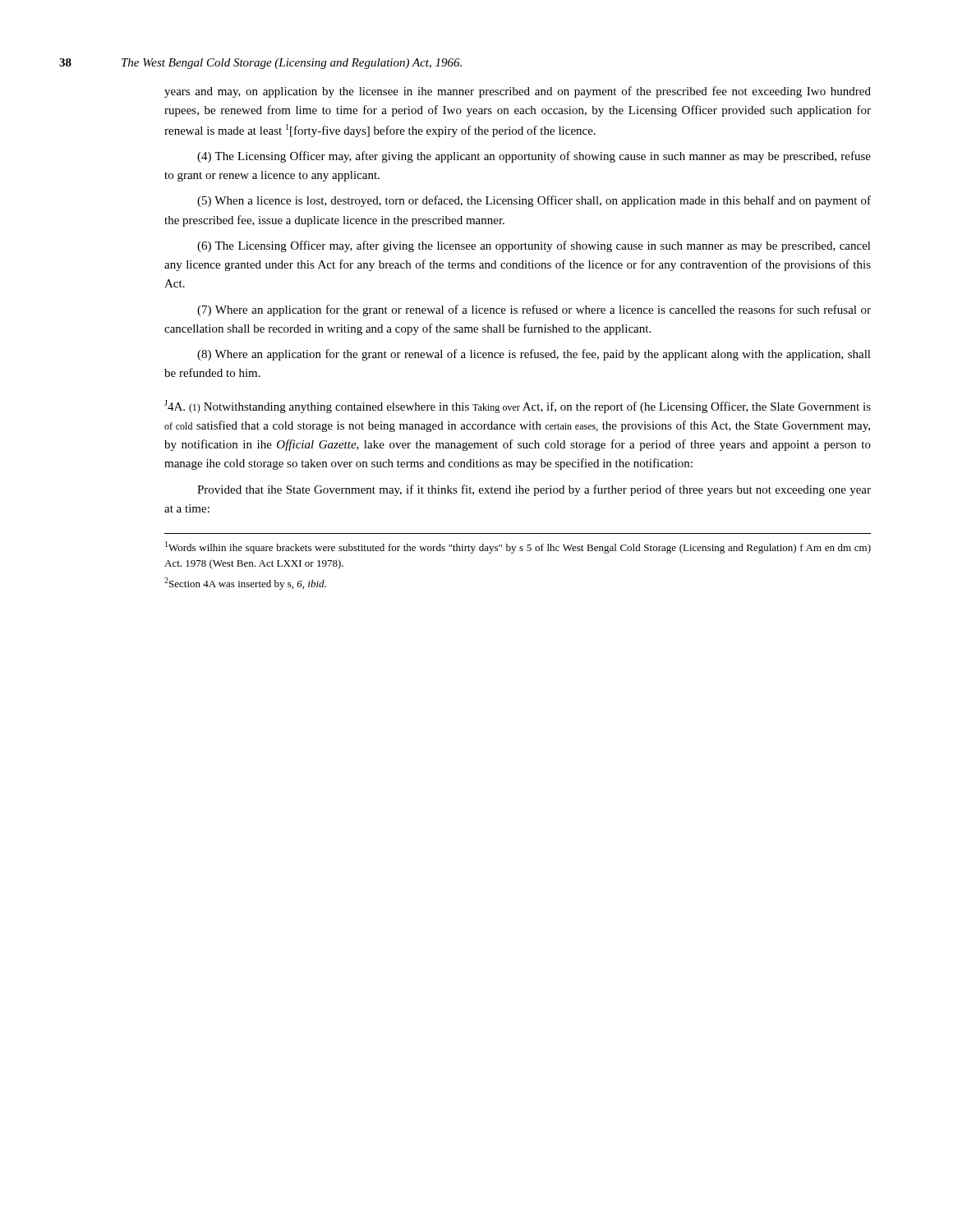The width and height of the screenshot is (953, 1232).
Task: Locate the block of text that opens with "(5) When a licence is lost, destroyed,"
Action: [518, 210]
